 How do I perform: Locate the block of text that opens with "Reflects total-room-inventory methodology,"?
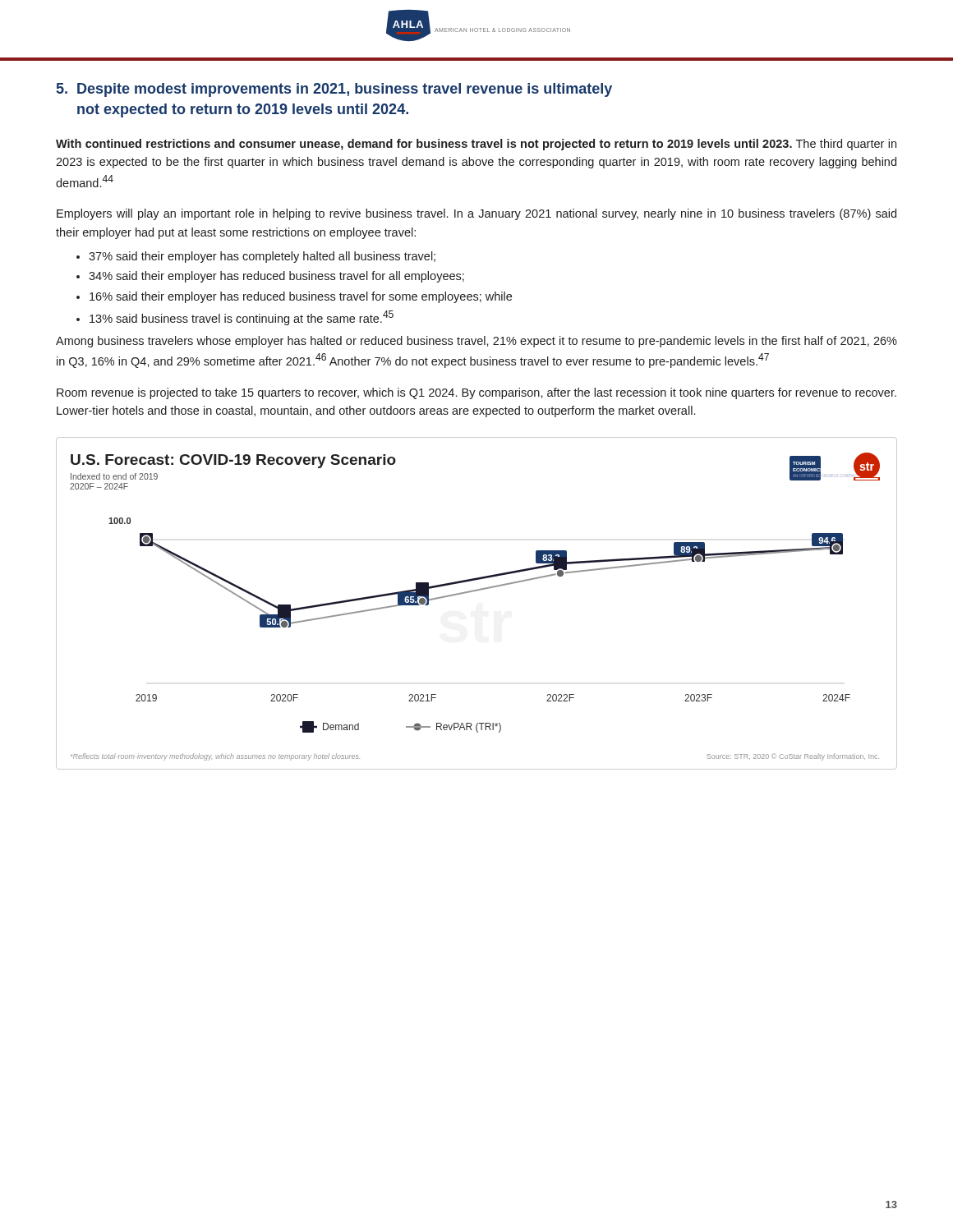(x=215, y=756)
